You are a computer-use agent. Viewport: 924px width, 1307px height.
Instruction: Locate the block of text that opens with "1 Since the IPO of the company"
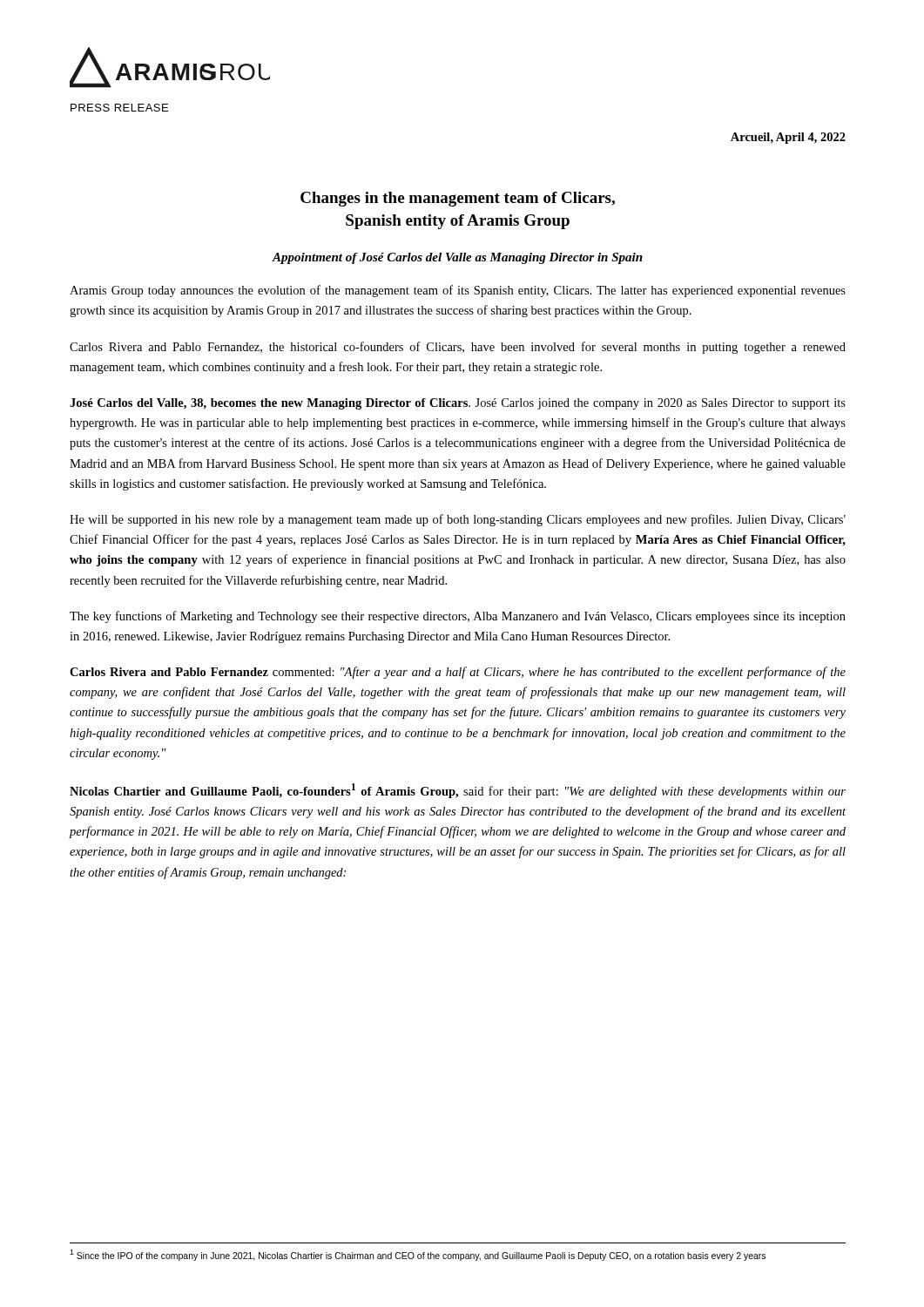tap(418, 1254)
